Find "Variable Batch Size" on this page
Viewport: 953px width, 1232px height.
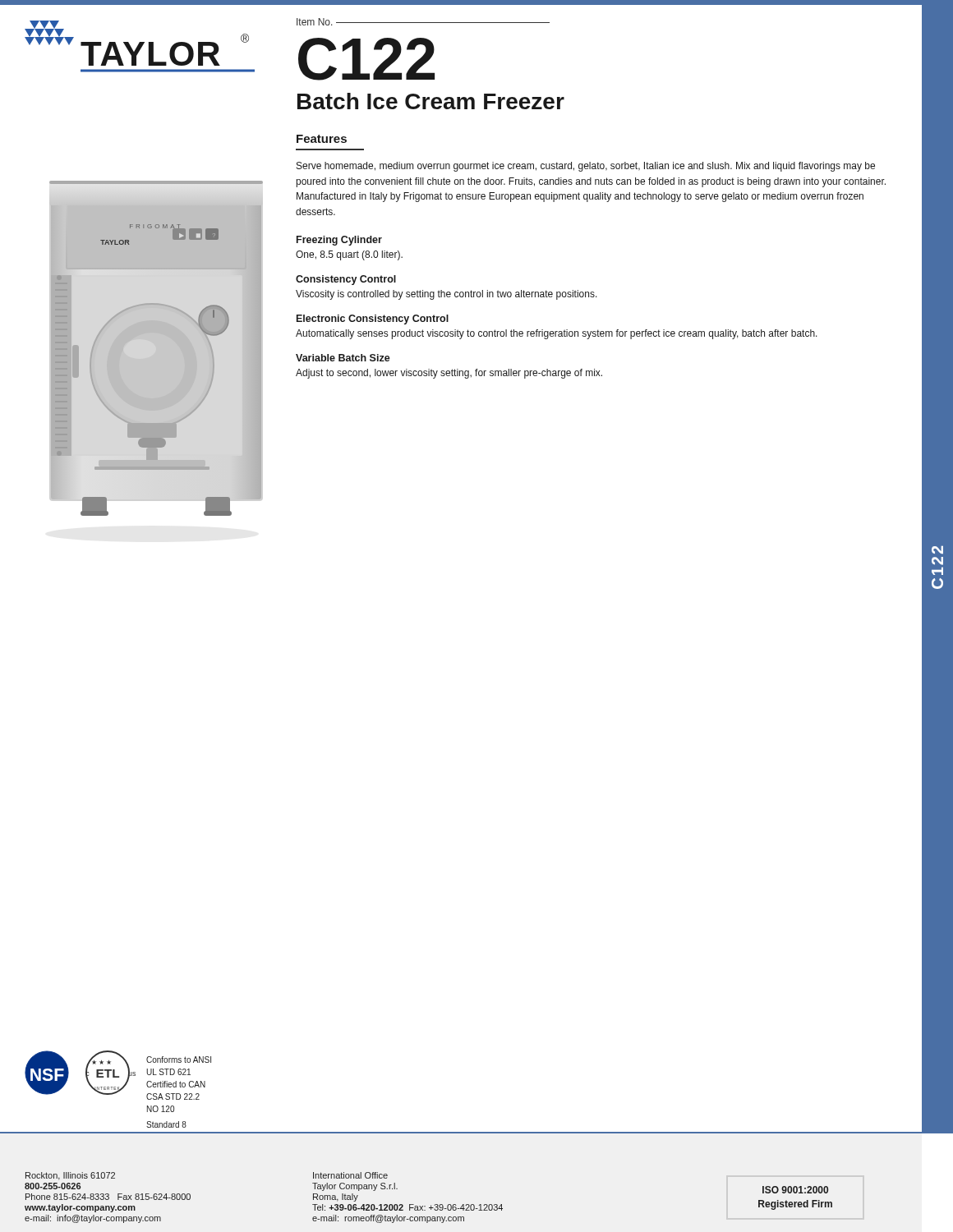pos(343,358)
